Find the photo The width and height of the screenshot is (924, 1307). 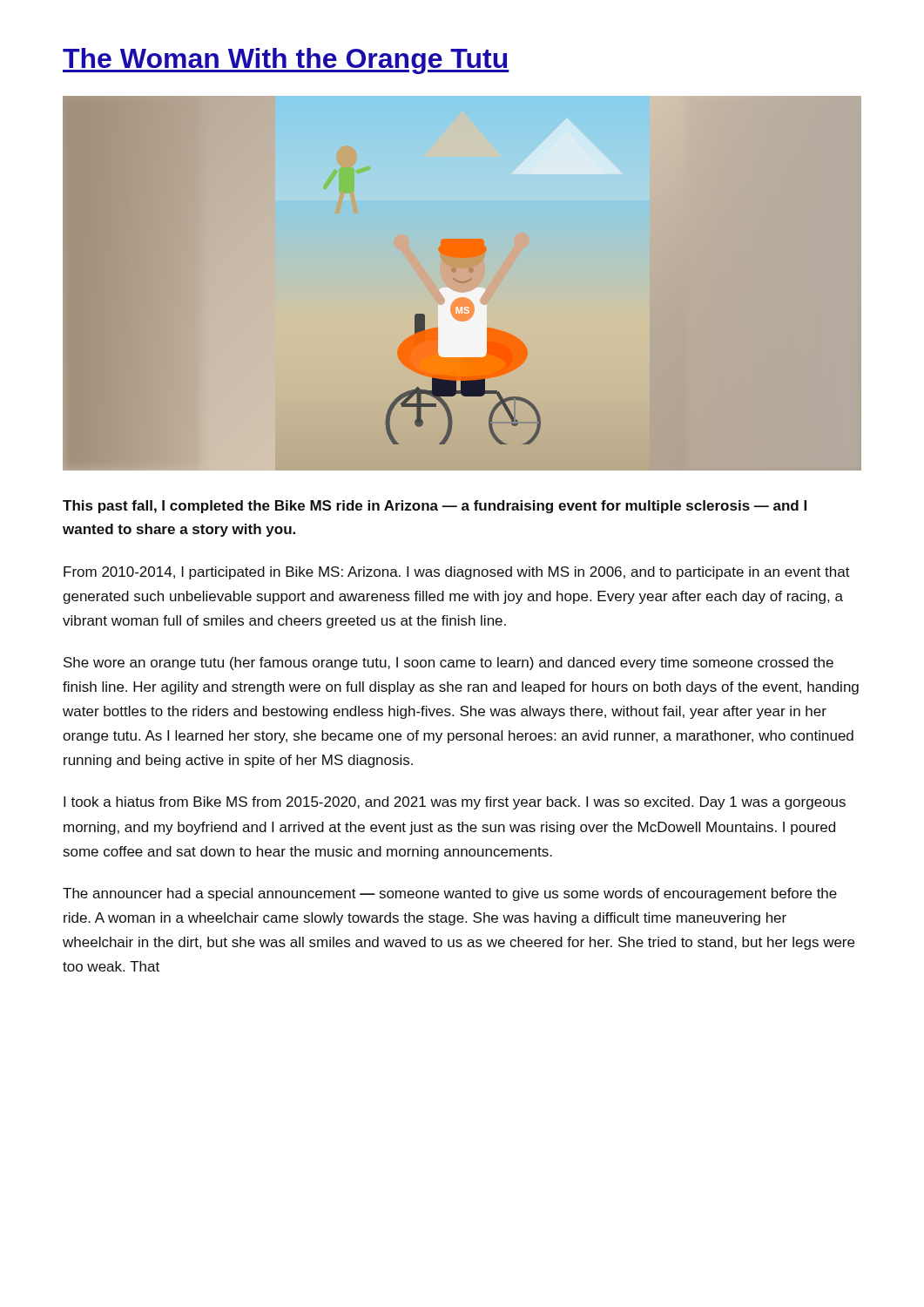click(462, 284)
